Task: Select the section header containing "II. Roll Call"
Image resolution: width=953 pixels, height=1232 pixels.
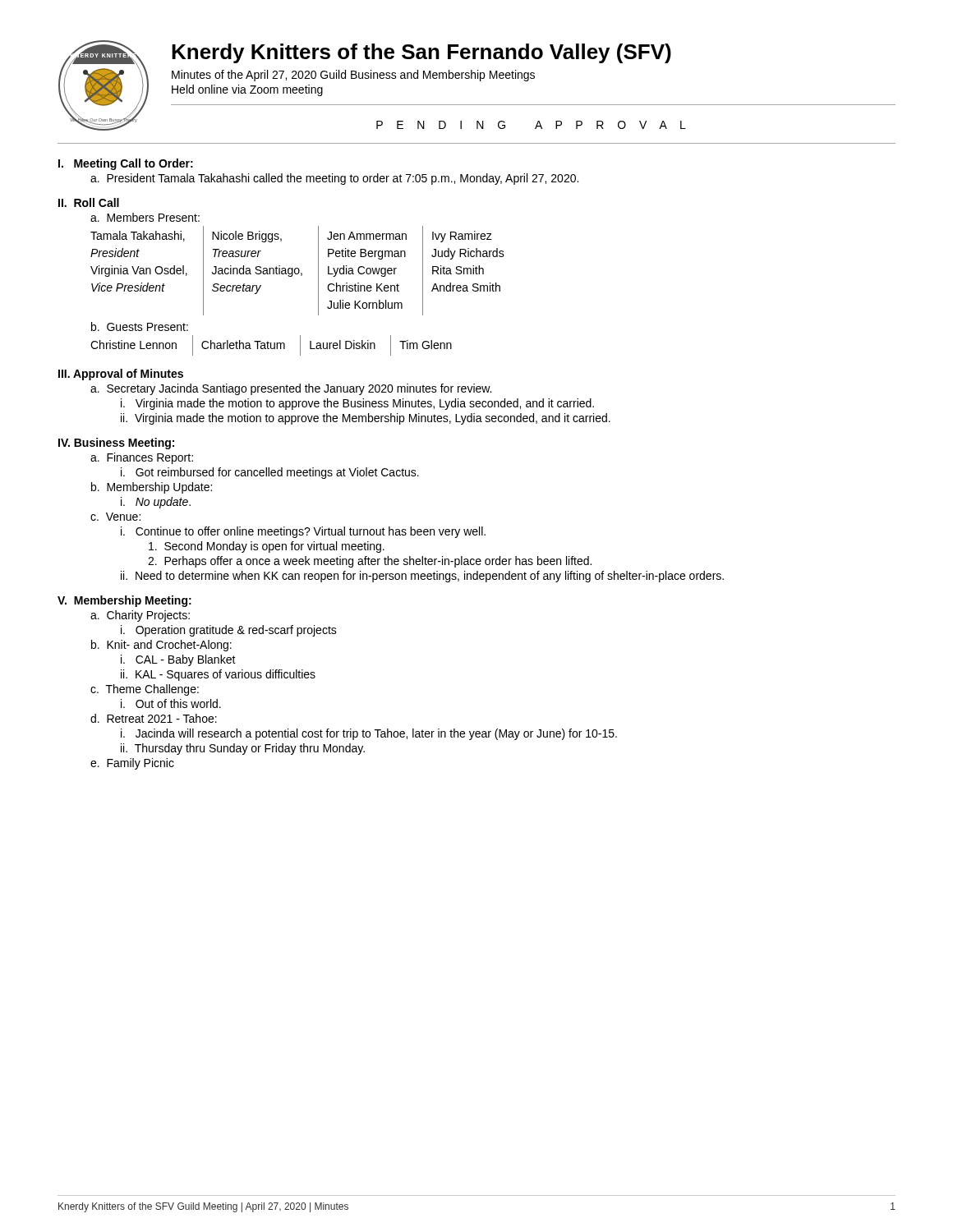Action: (88, 203)
